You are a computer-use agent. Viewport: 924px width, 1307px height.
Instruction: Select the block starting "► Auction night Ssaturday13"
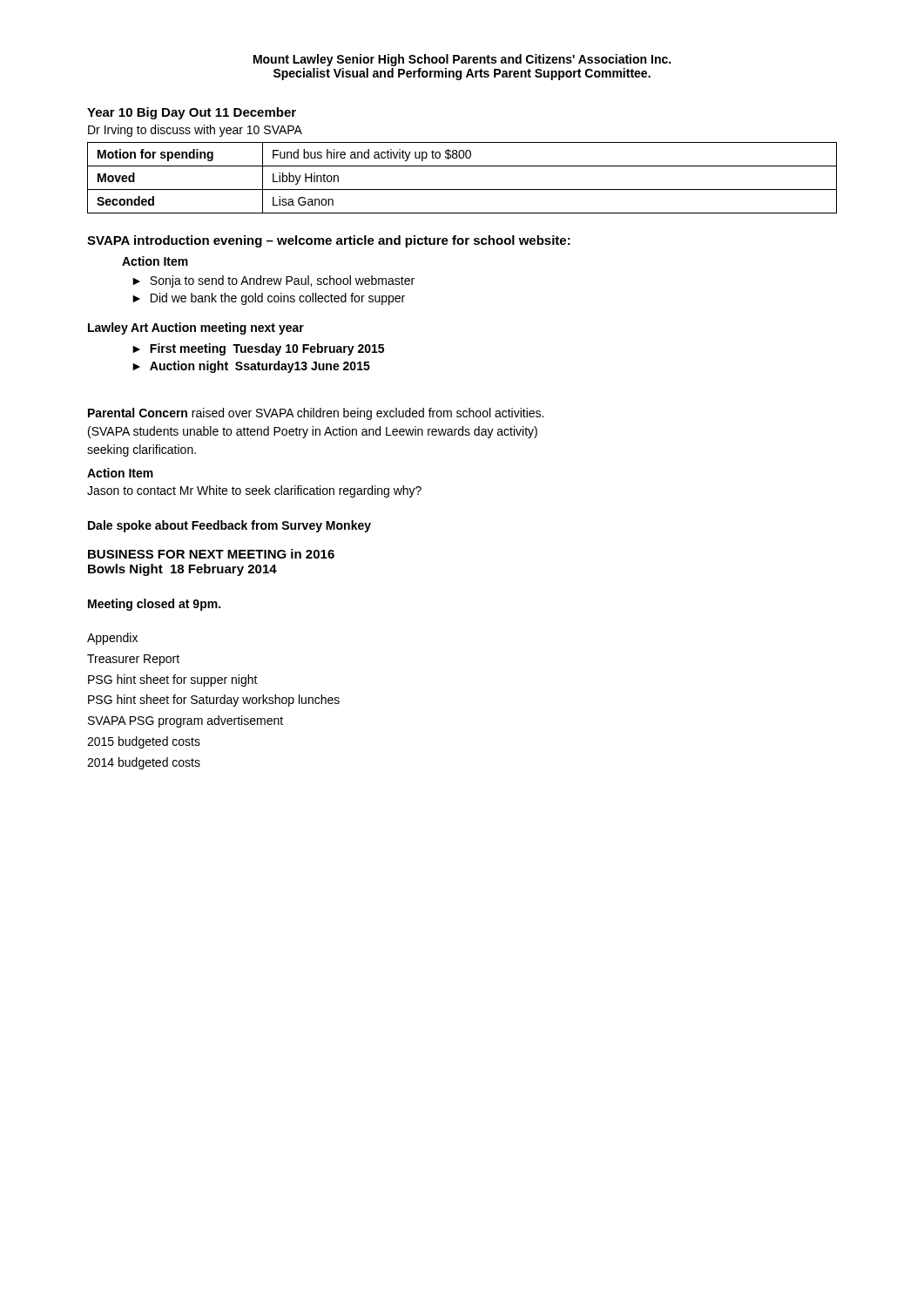pos(250,366)
